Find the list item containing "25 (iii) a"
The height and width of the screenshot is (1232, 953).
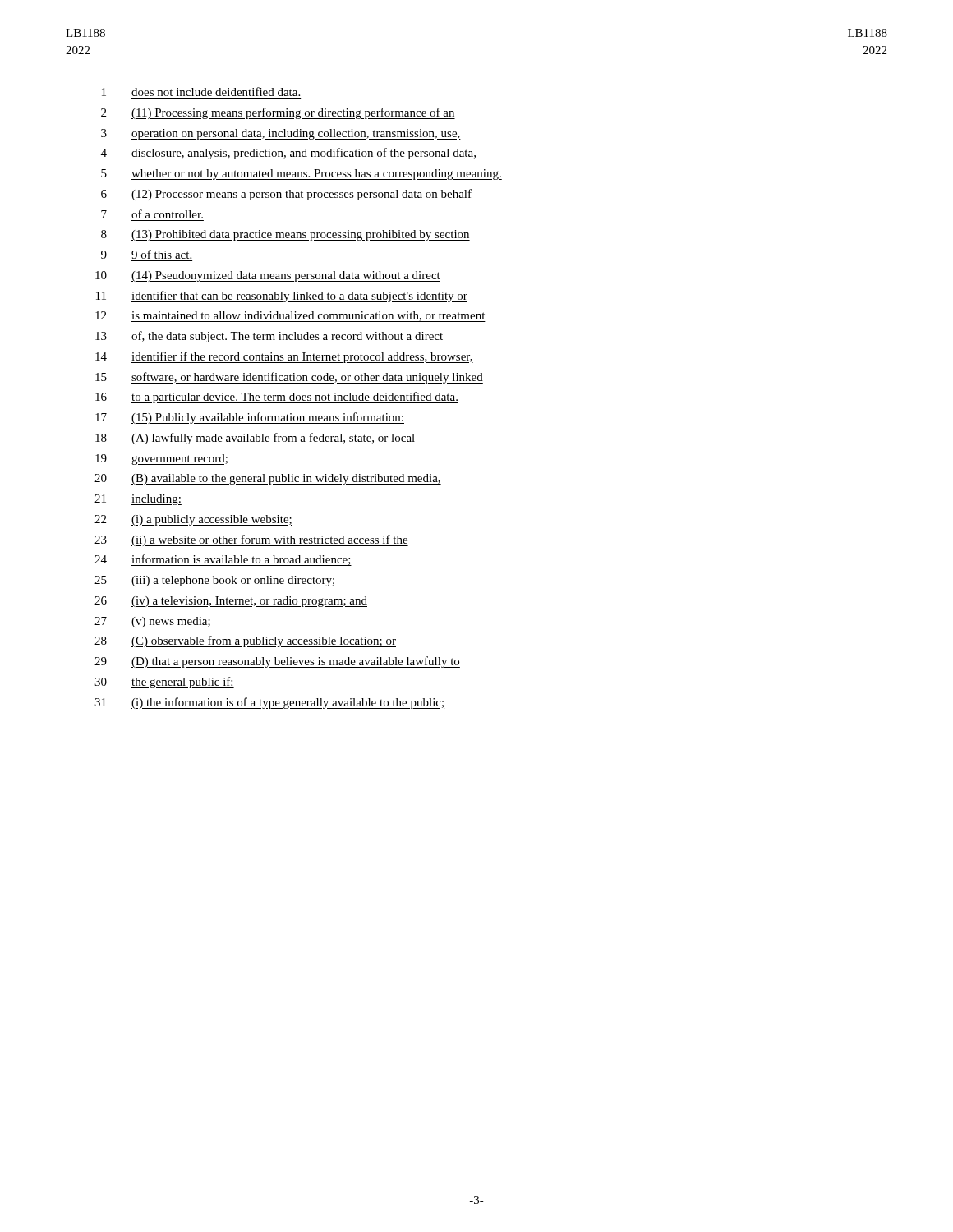215,581
